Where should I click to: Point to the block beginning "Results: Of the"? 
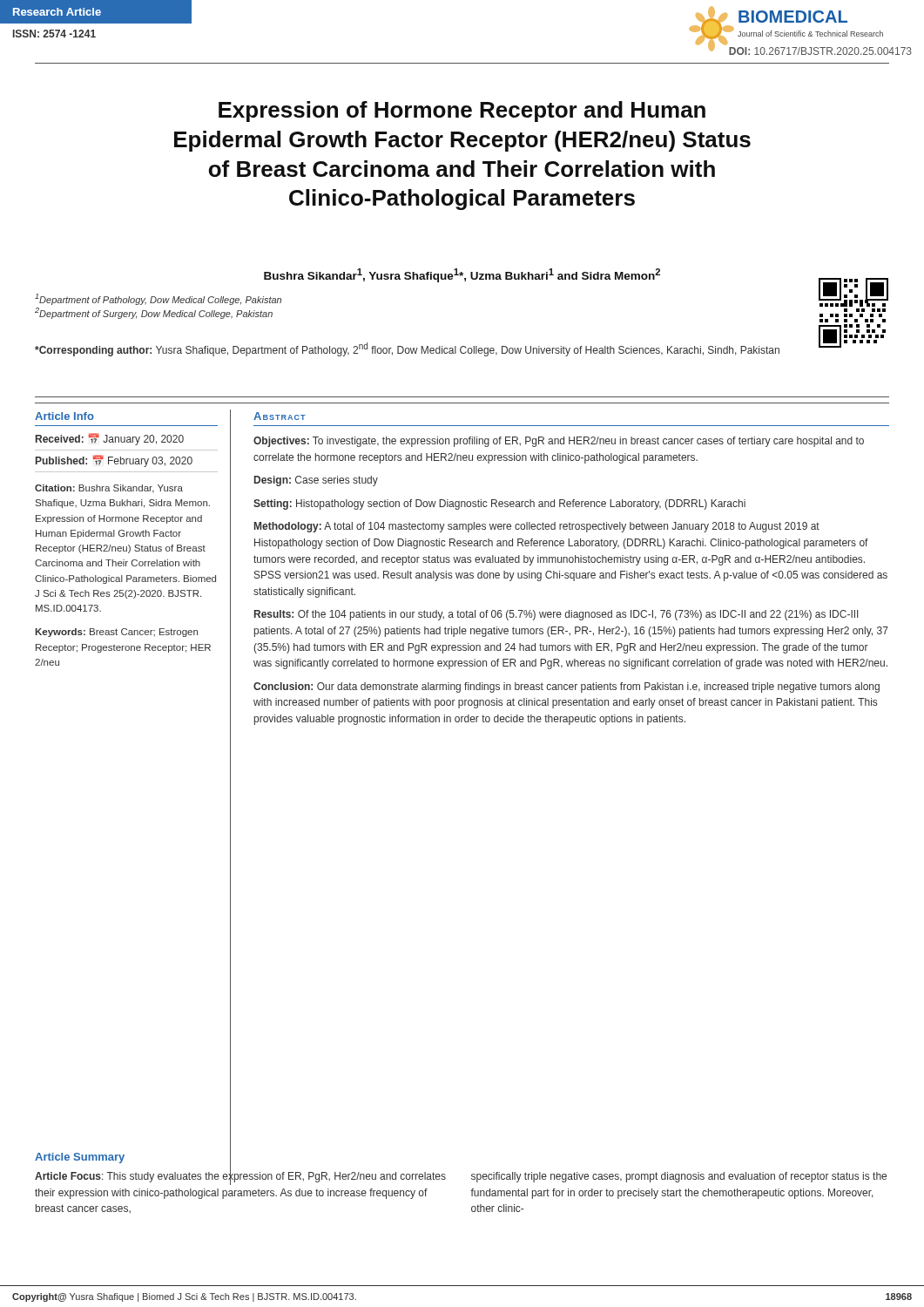(x=571, y=639)
